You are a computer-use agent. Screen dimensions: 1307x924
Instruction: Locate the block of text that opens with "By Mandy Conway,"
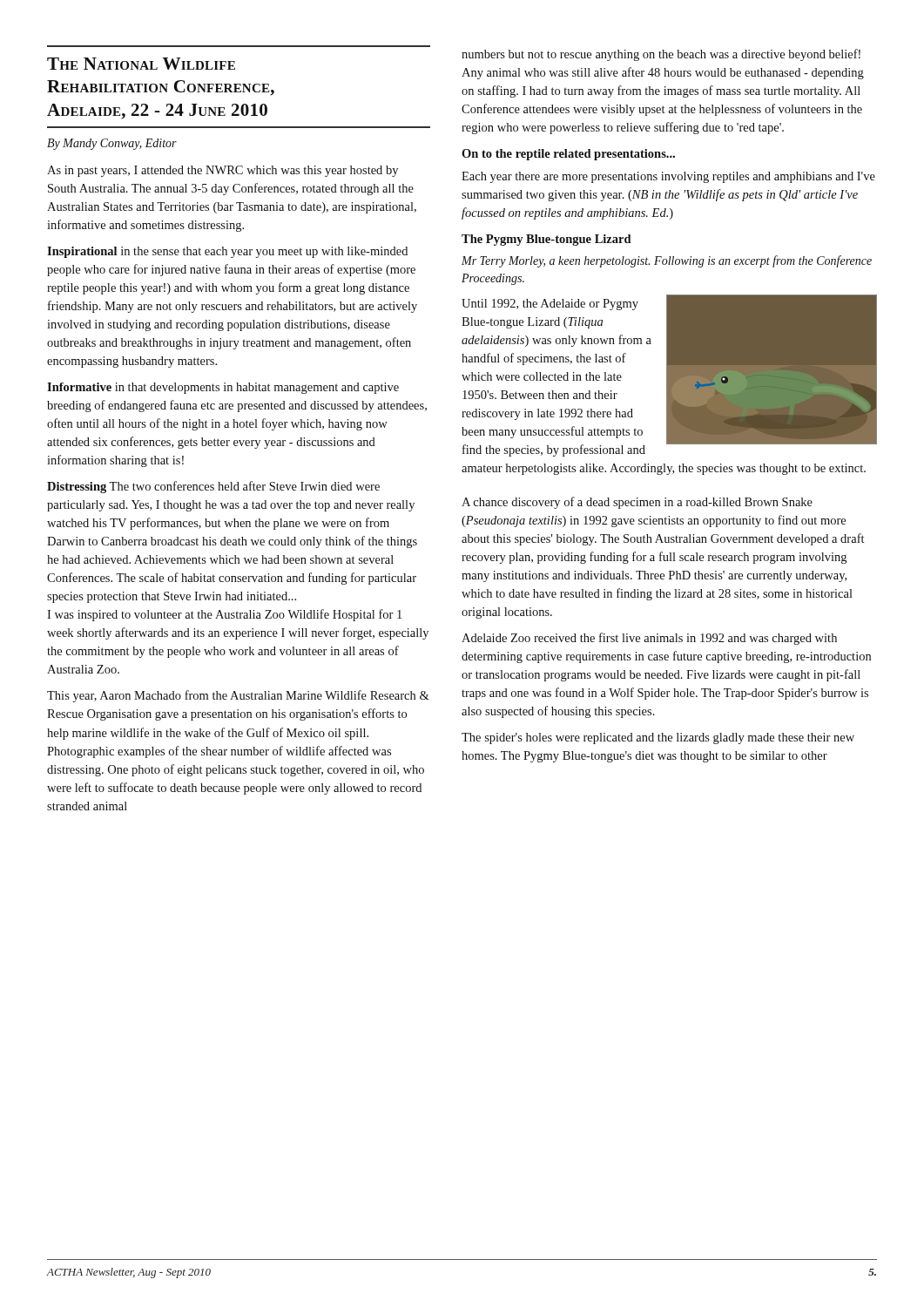(112, 144)
